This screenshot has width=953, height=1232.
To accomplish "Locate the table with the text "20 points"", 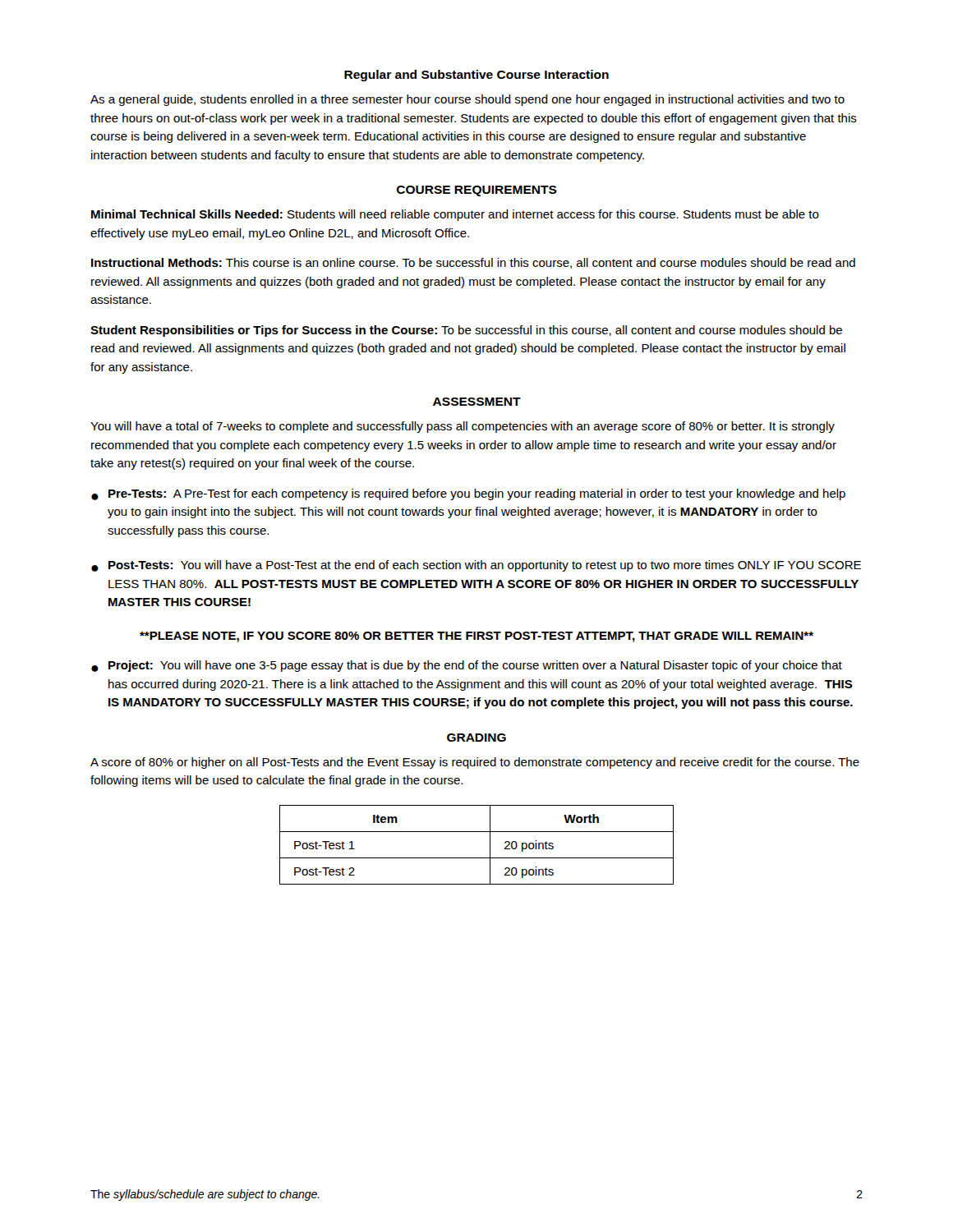I will [476, 844].
